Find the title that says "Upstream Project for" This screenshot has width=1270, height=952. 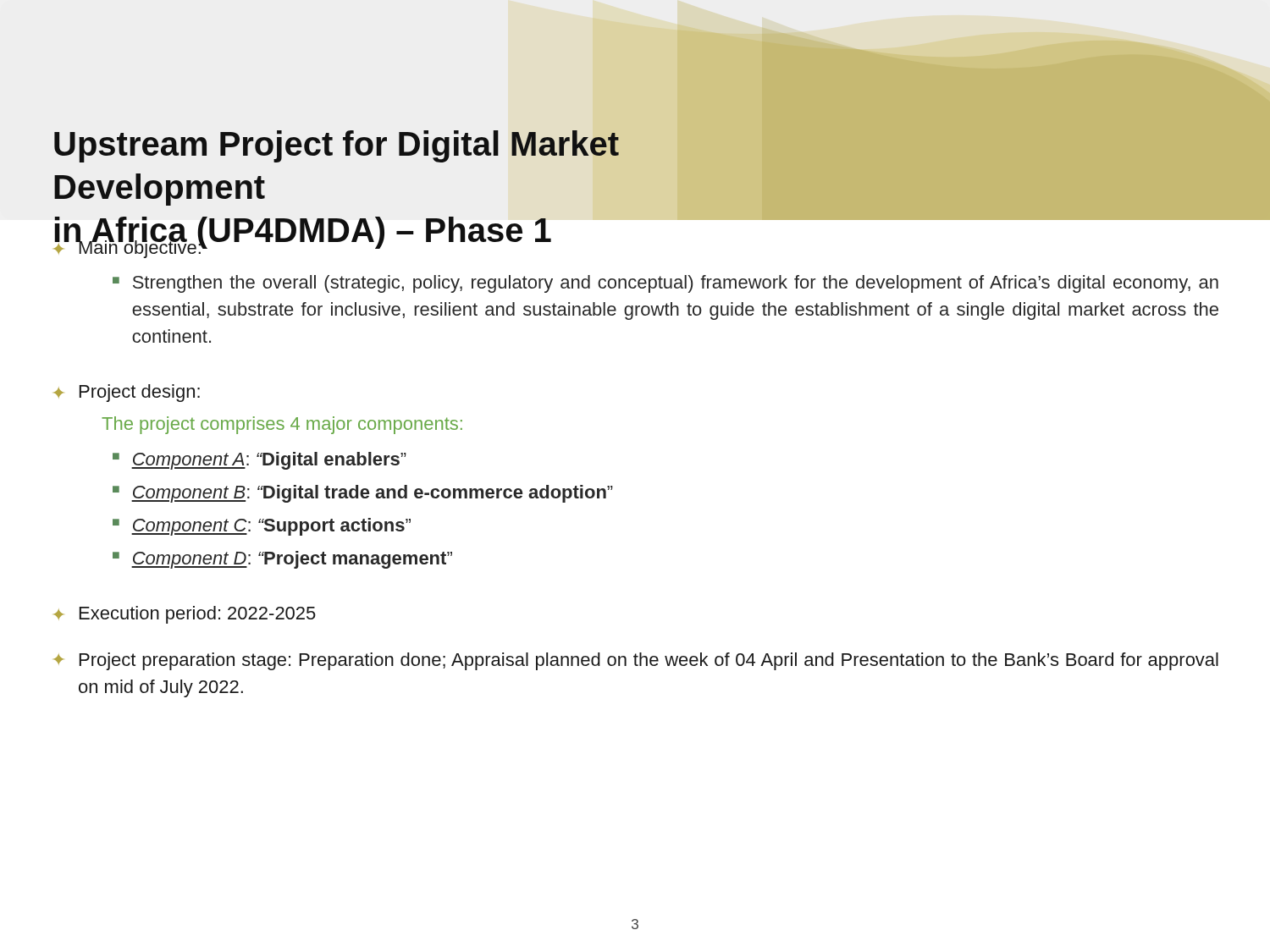(417, 188)
